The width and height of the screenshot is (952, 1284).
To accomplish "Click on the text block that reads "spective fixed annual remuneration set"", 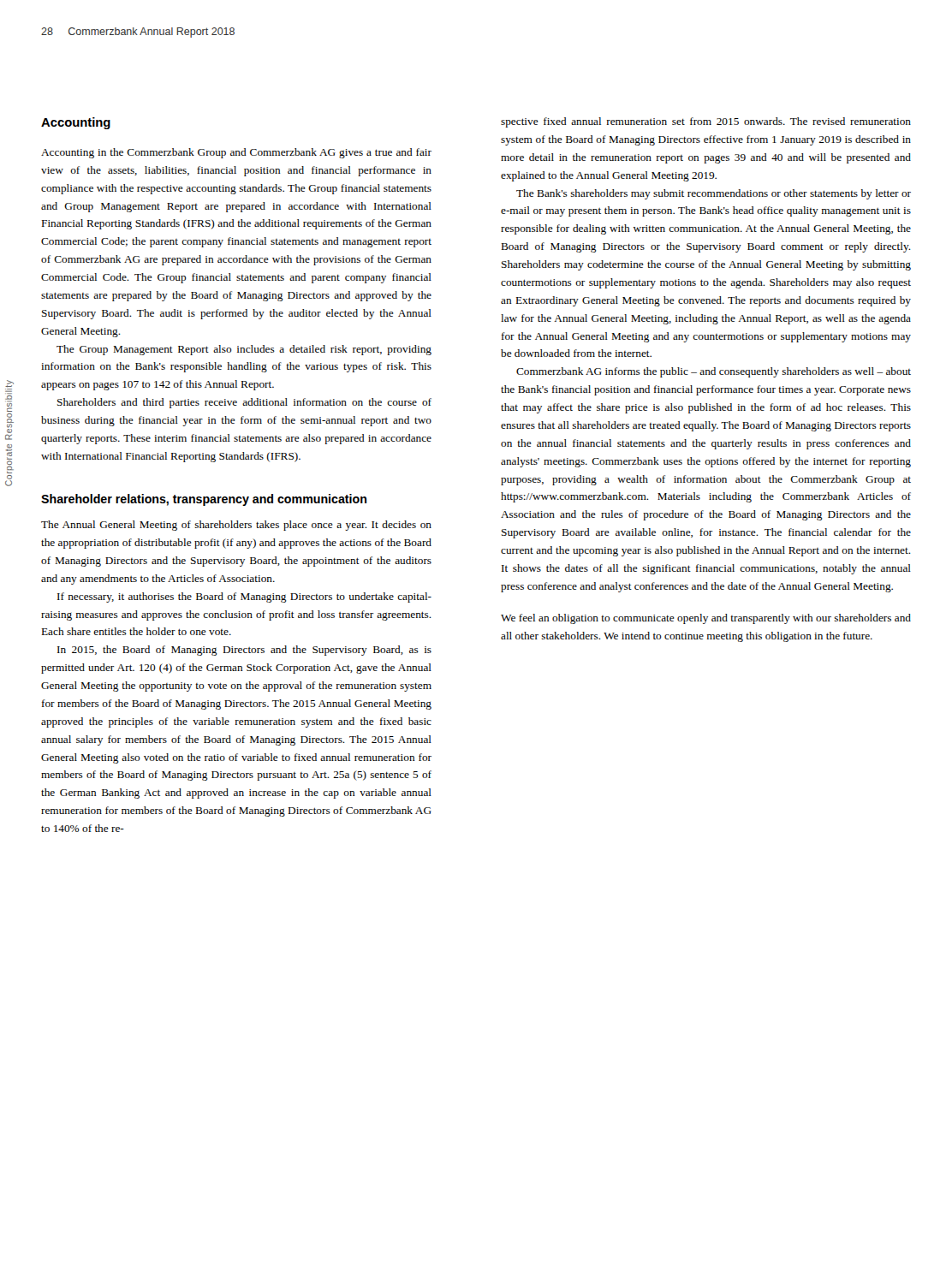I will coord(706,148).
